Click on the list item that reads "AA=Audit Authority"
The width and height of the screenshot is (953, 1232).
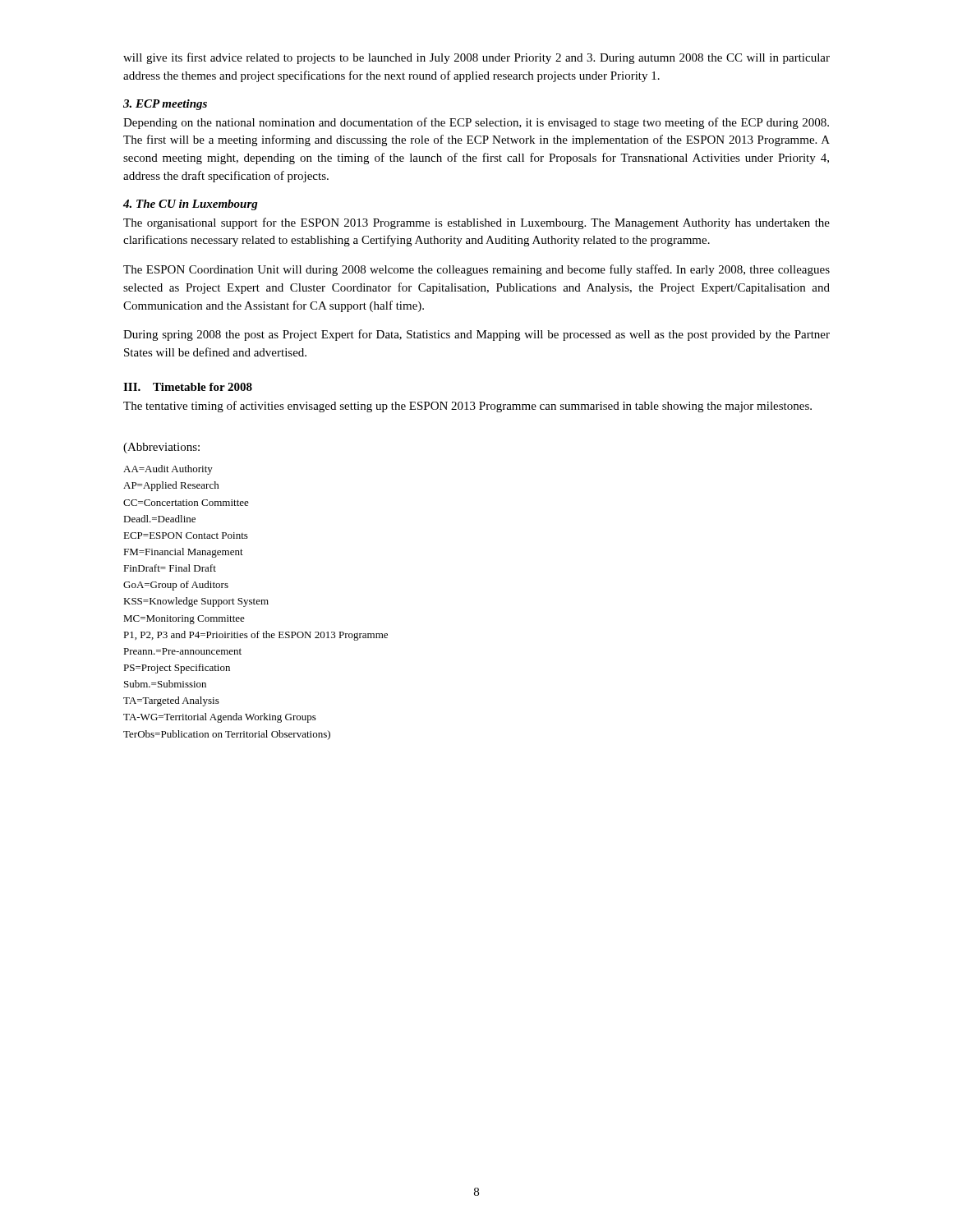pos(168,469)
